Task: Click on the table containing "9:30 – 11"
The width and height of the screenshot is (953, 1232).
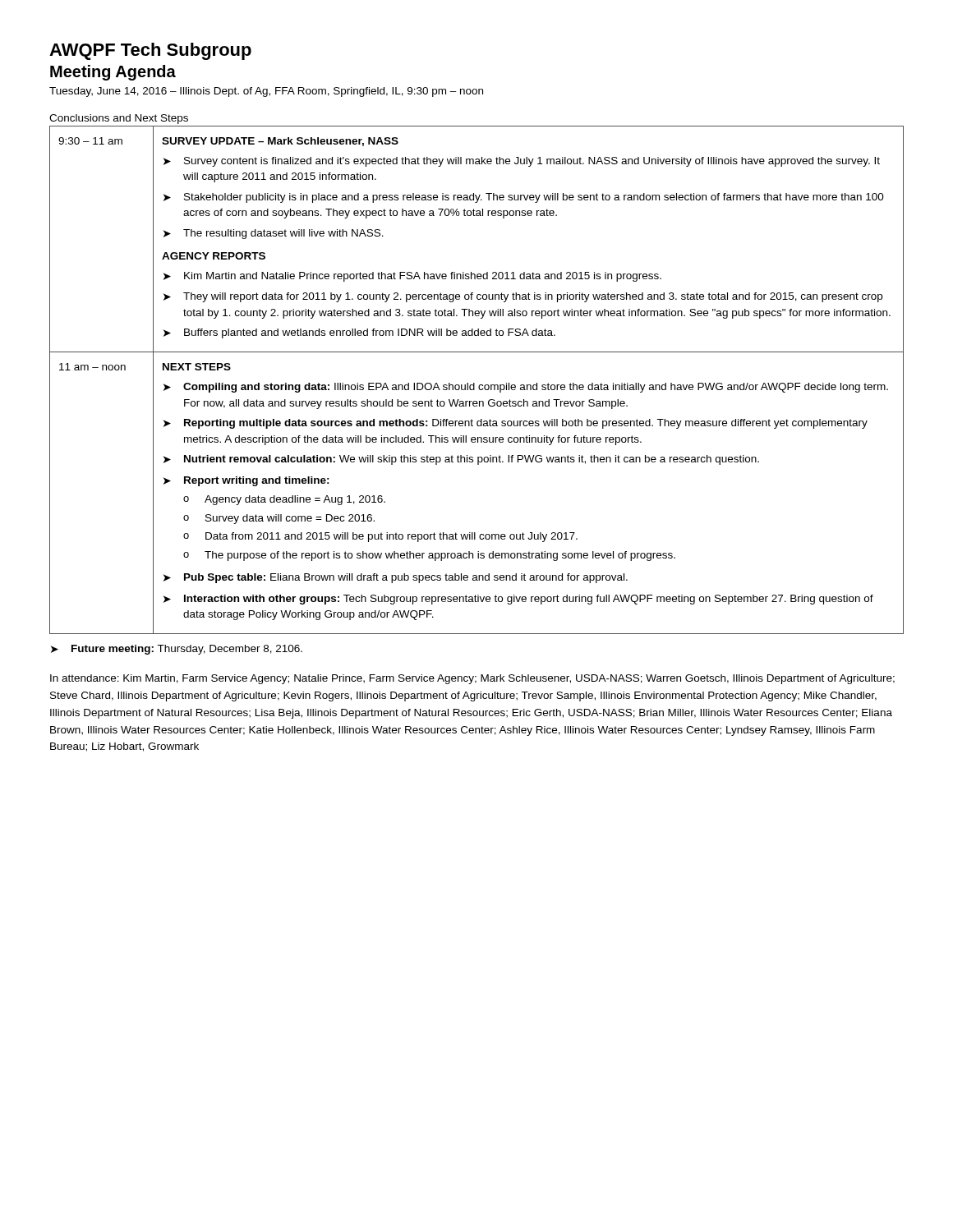Action: click(476, 380)
